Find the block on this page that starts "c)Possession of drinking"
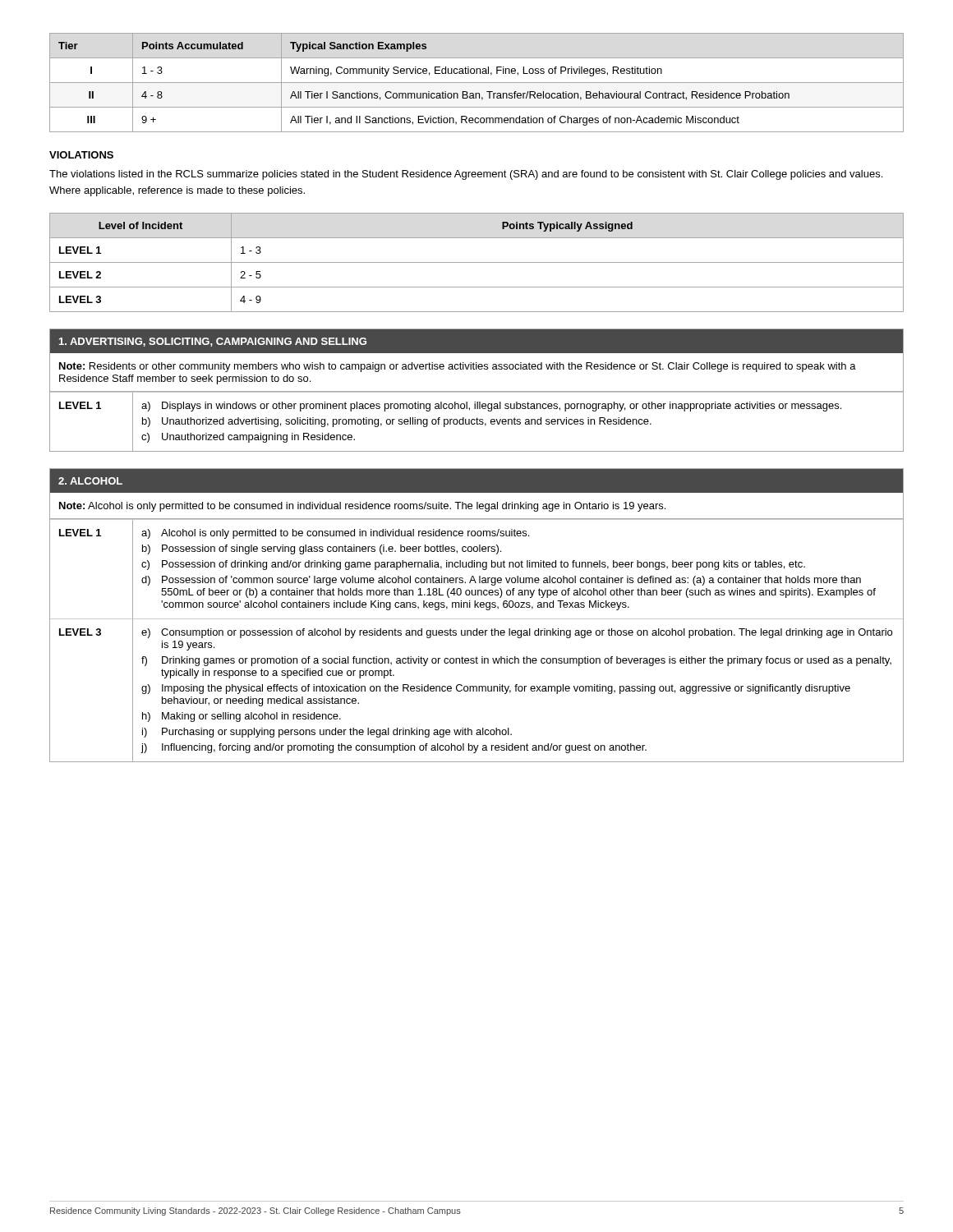This screenshot has width=953, height=1232. click(474, 564)
